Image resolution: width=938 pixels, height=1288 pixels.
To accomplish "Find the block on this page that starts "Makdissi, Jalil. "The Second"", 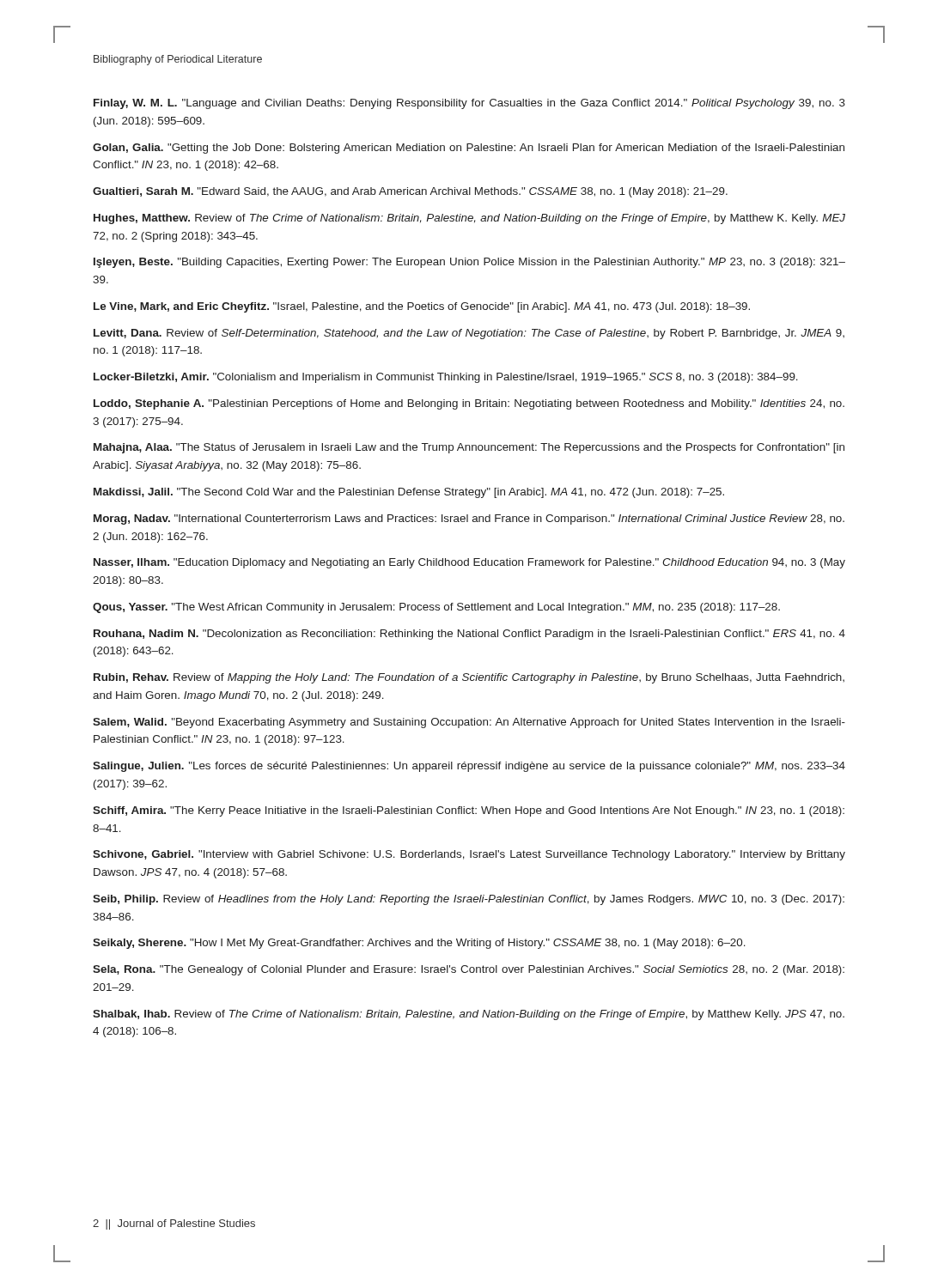I will pyautogui.click(x=409, y=492).
